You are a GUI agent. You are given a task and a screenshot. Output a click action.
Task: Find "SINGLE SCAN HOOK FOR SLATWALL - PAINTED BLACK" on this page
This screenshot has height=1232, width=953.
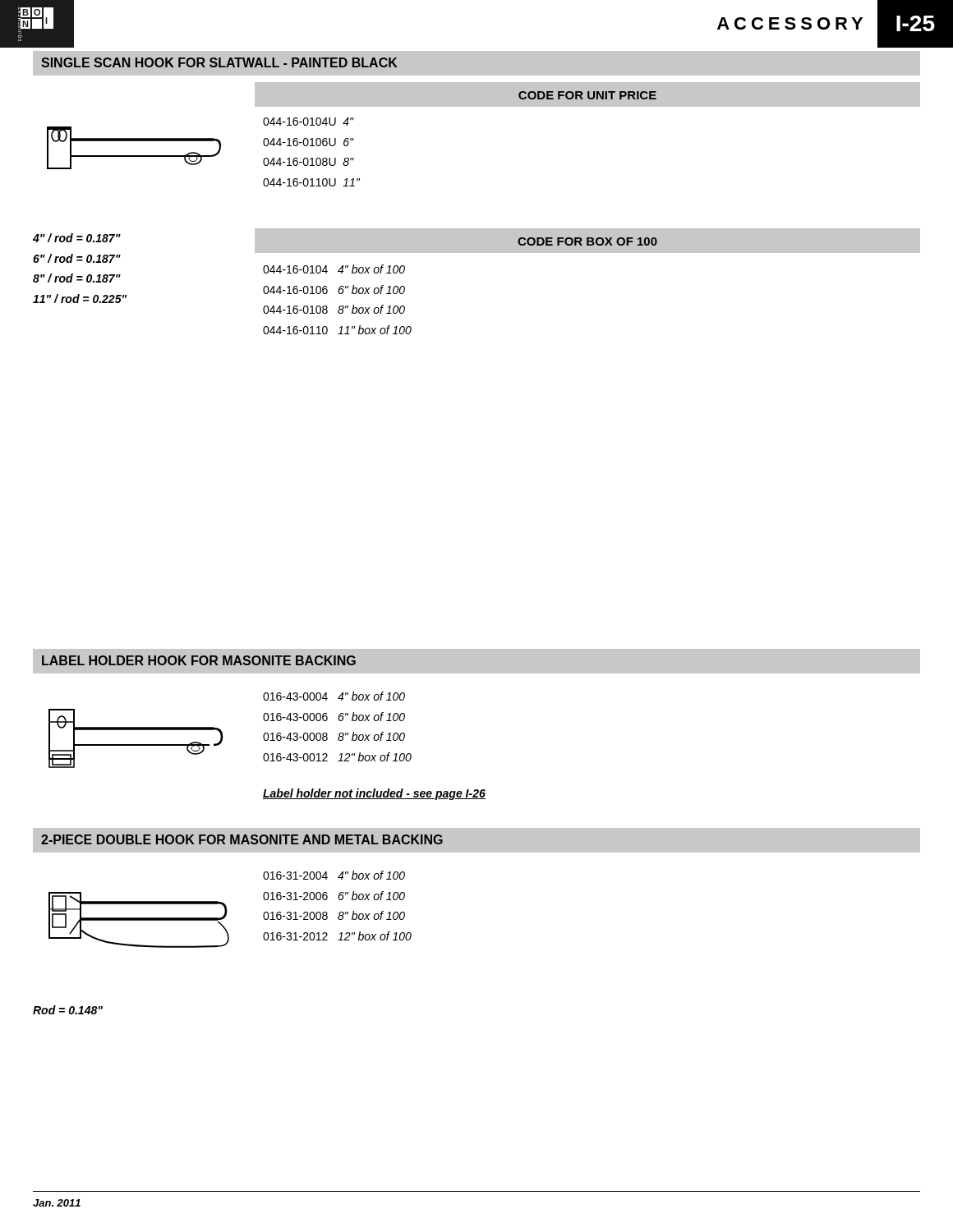click(x=219, y=63)
